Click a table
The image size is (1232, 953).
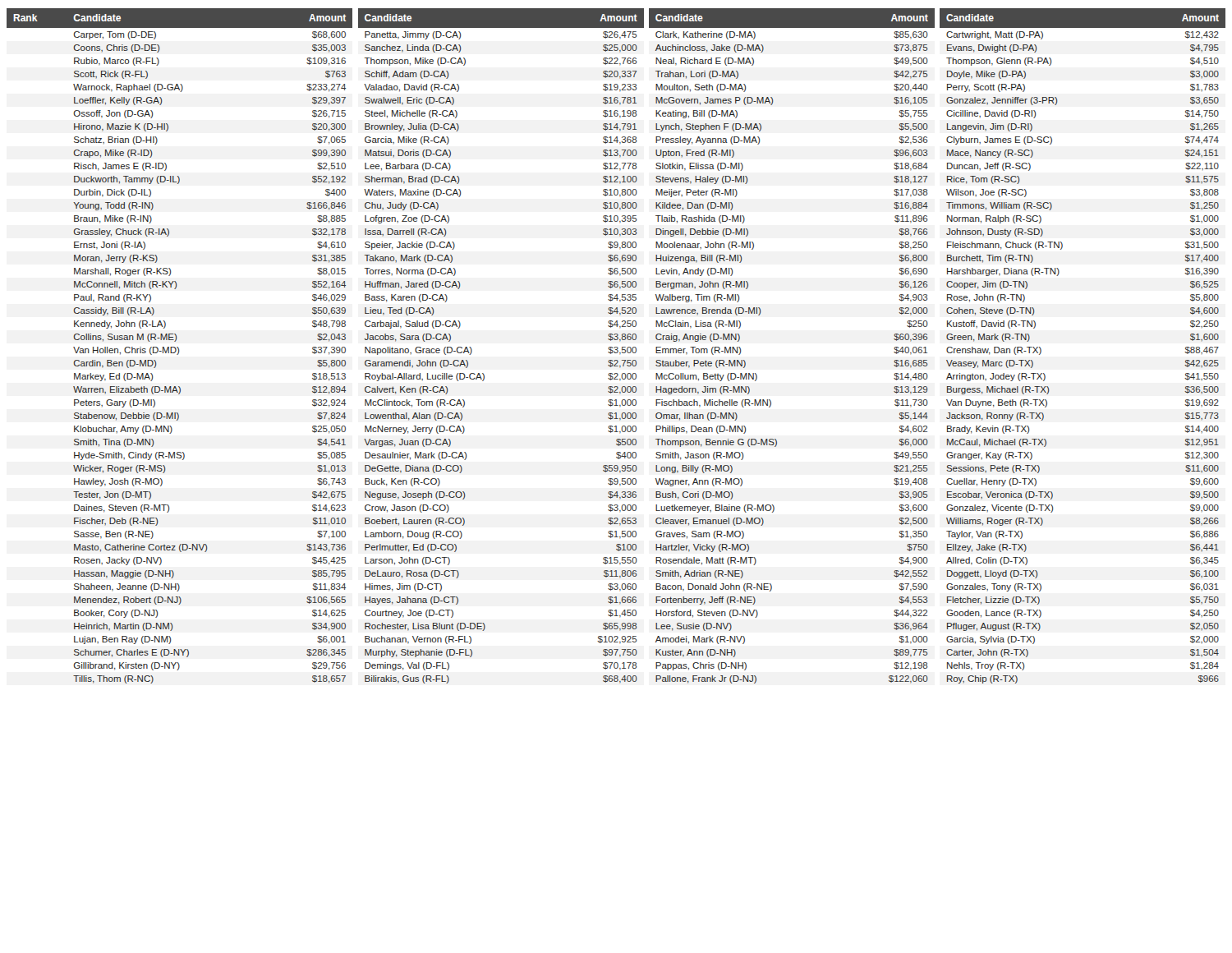[616, 347]
